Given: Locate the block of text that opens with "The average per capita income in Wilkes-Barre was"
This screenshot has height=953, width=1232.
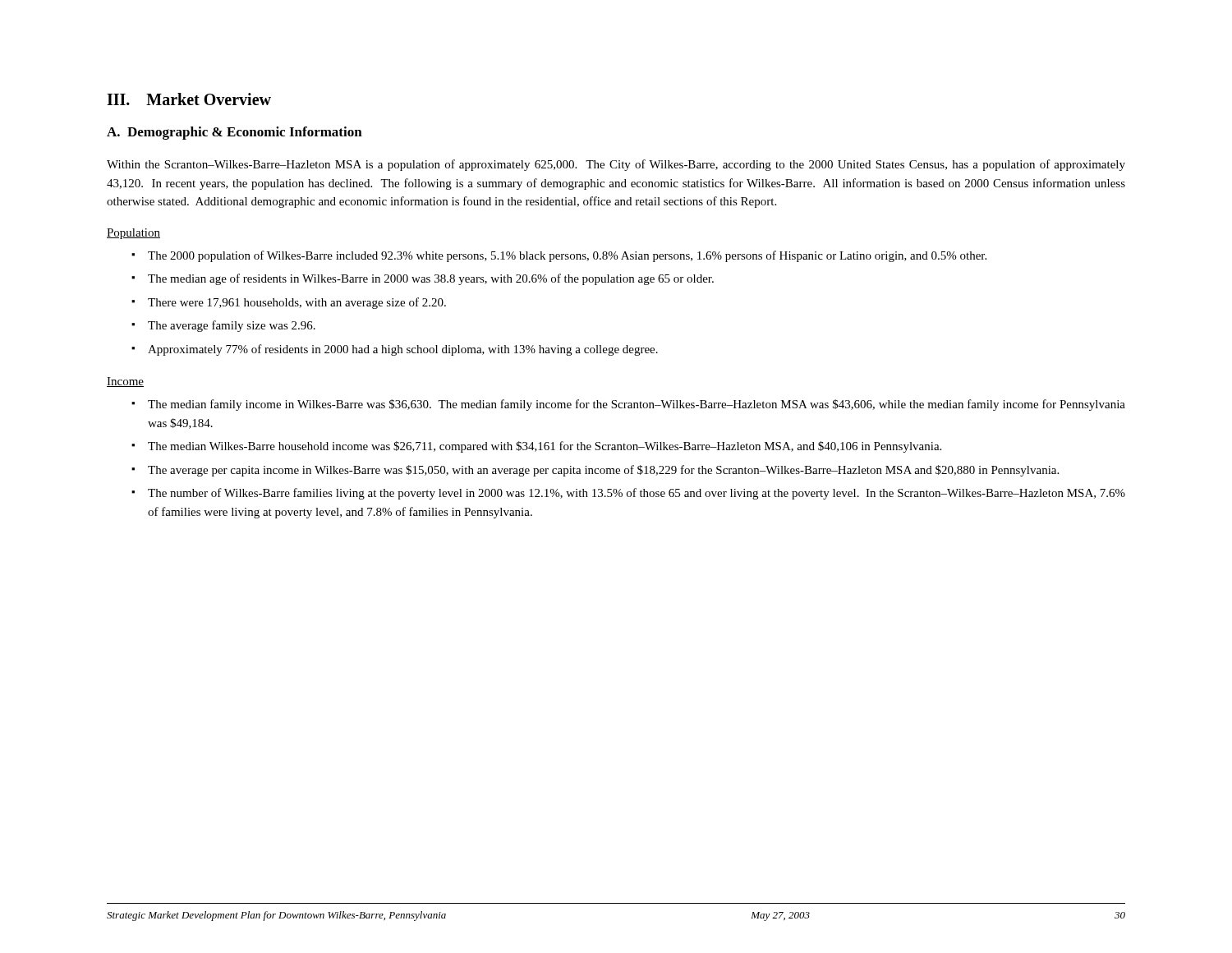Looking at the screenshot, I should [x=604, y=470].
